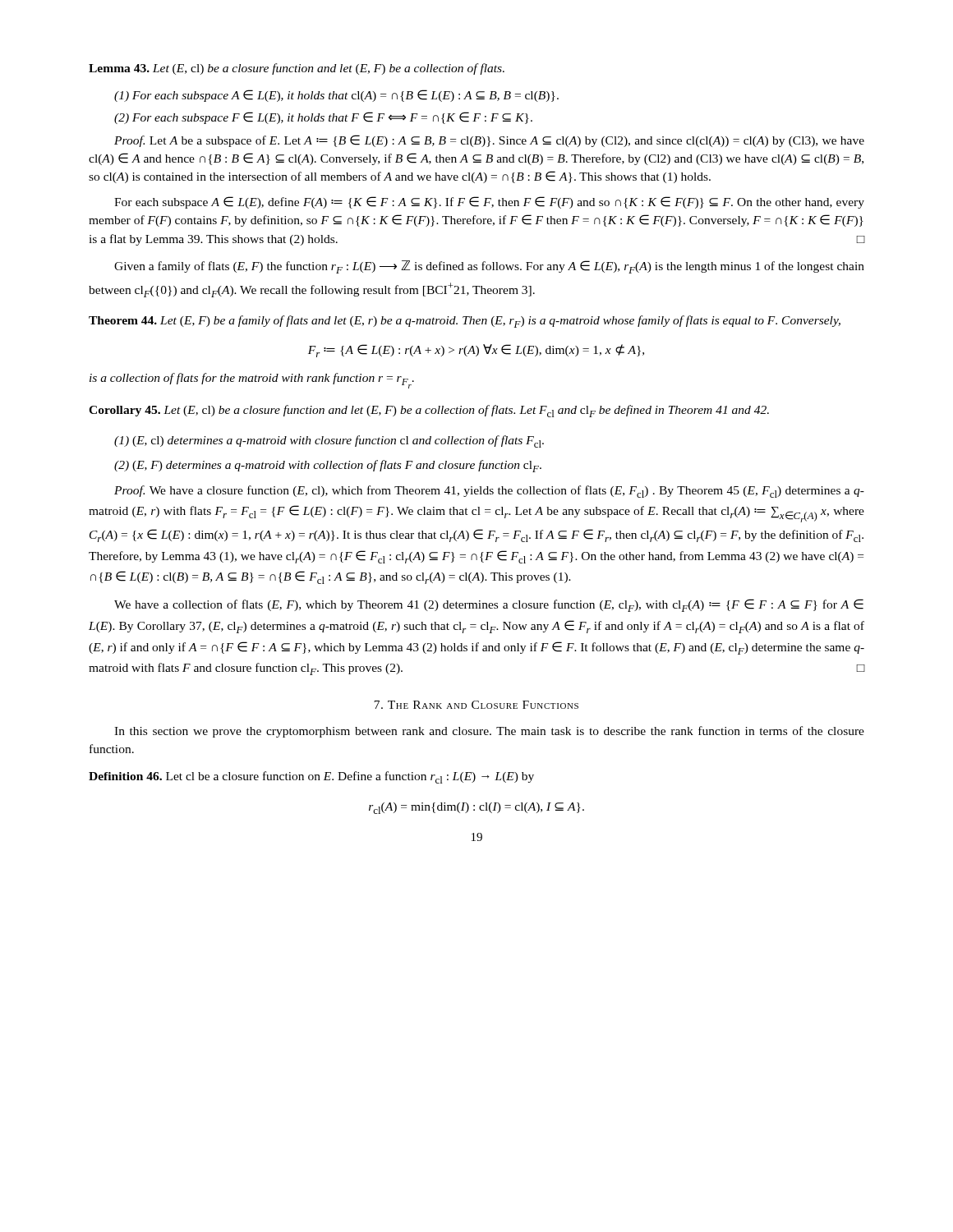Find the text block with the text "Given a family of flats (E, F)"
The height and width of the screenshot is (1232, 953).
coord(476,280)
